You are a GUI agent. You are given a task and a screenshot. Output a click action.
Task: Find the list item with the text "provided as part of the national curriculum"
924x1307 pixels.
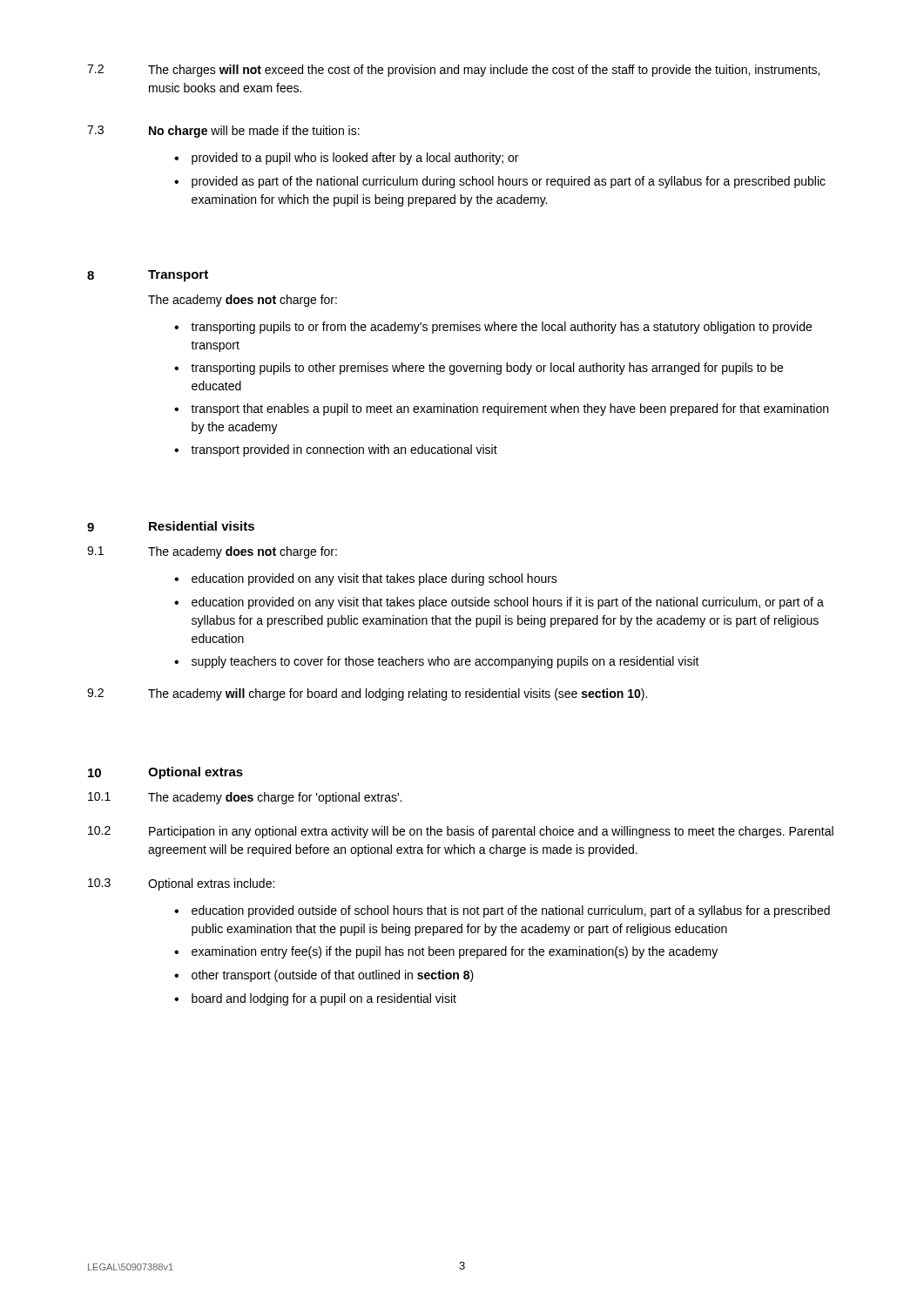[x=514, y=191]
